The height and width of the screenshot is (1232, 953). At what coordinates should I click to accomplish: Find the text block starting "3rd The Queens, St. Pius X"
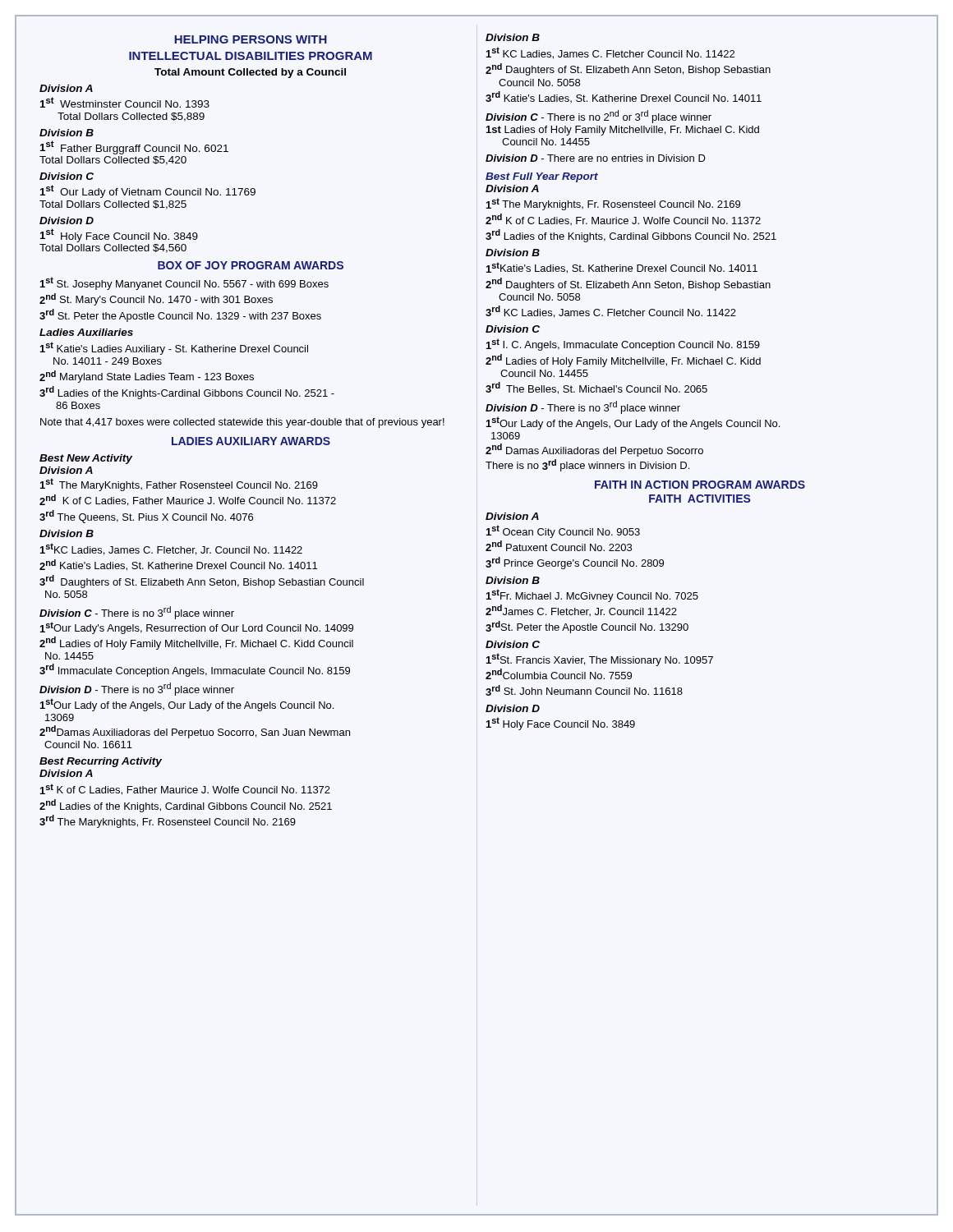tap(147, 516)
